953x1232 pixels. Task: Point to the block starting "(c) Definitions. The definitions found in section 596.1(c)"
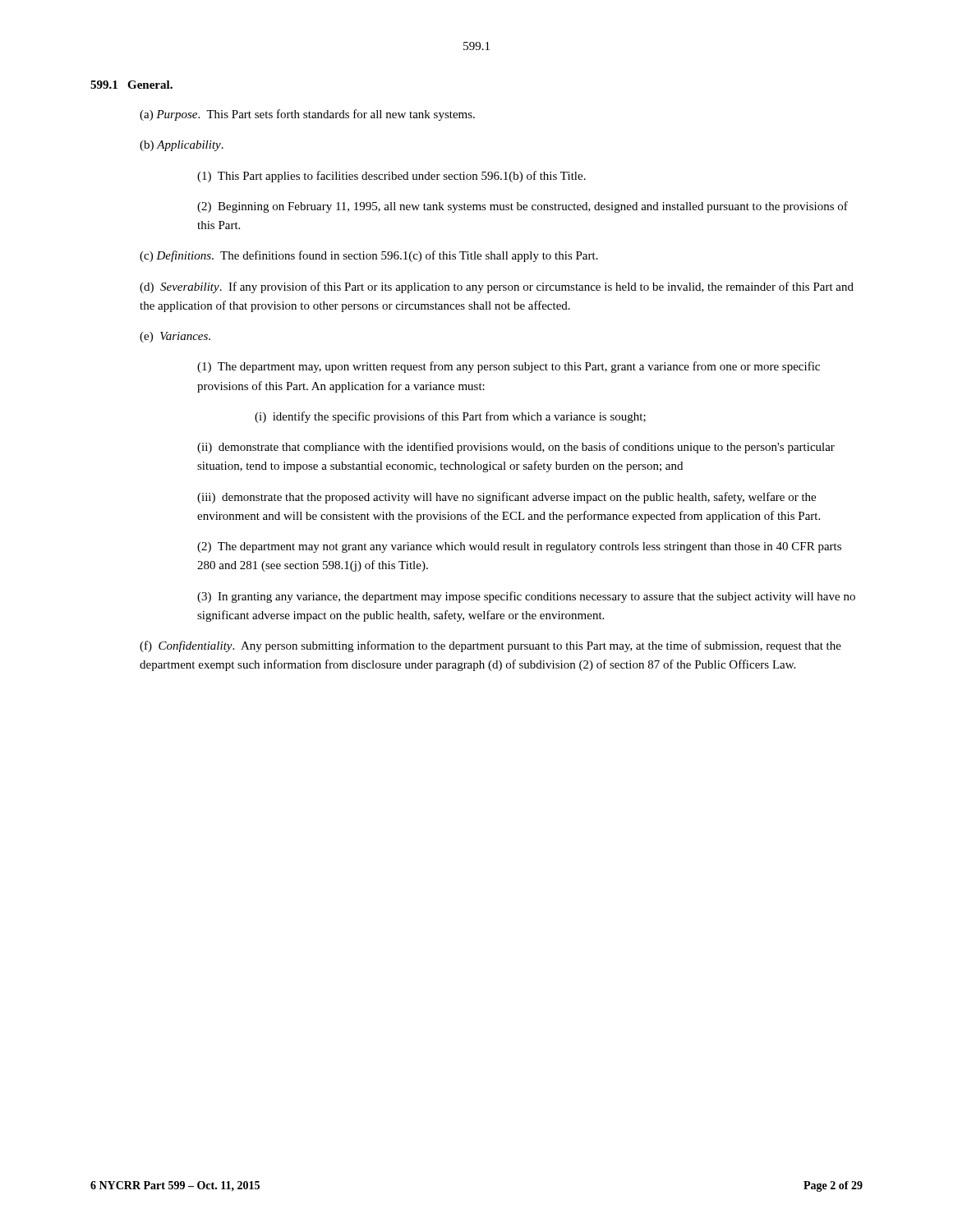coord(369,256)
